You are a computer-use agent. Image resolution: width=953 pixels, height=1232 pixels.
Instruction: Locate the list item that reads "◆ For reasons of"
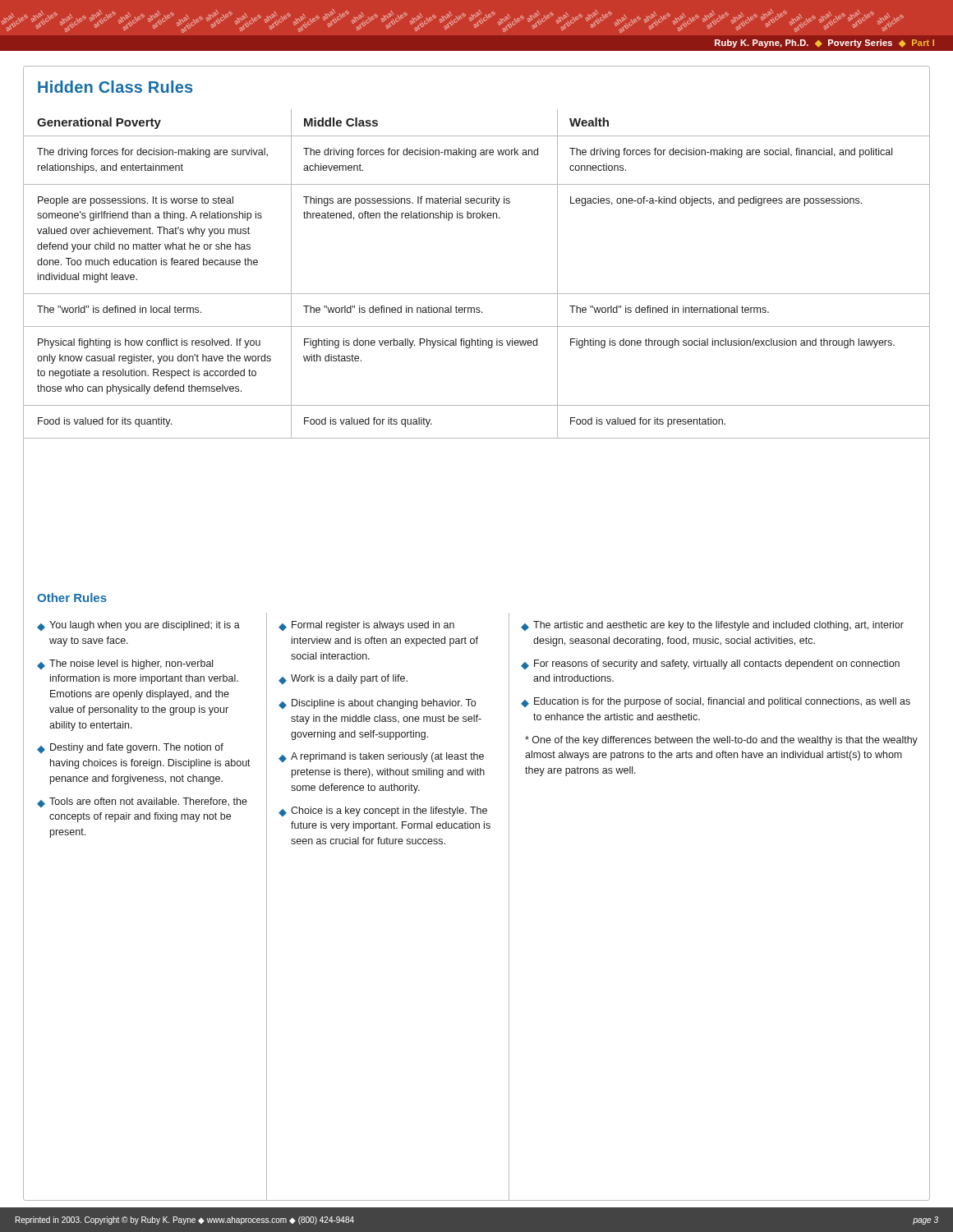point(719,671)
